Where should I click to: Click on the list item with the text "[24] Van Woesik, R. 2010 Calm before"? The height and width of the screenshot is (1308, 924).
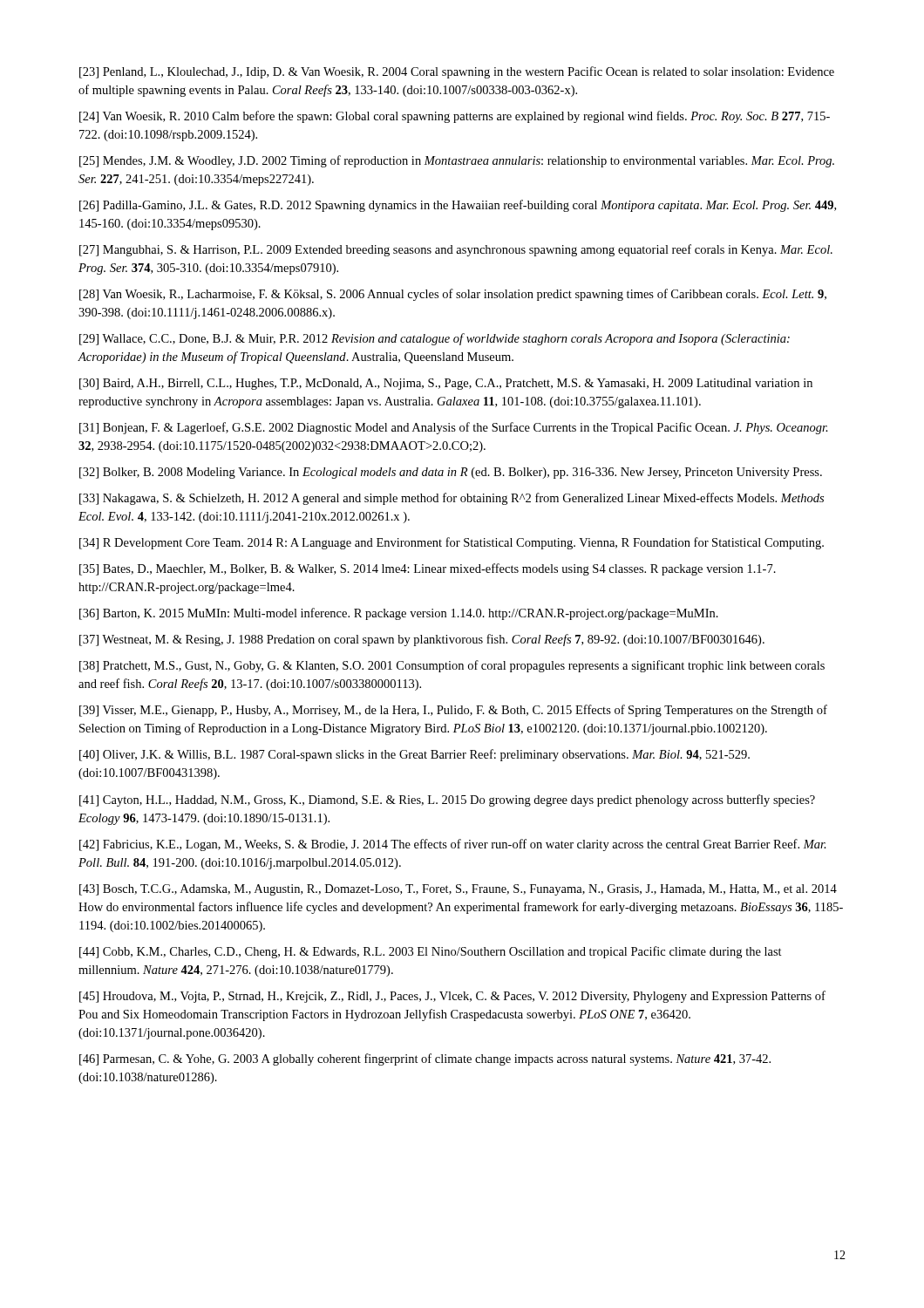(454, 125)
